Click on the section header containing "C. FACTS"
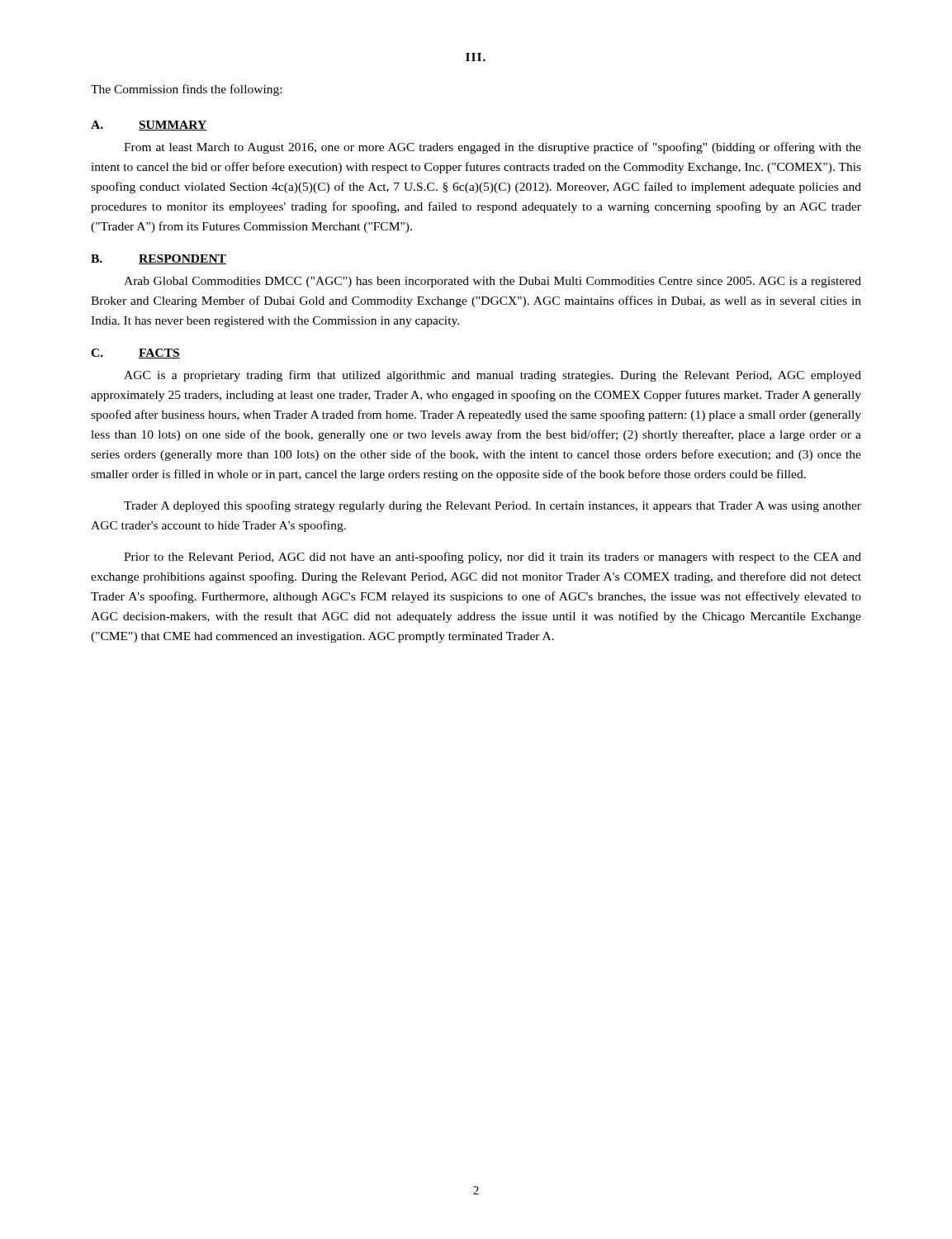 click(x=135, y=353)
